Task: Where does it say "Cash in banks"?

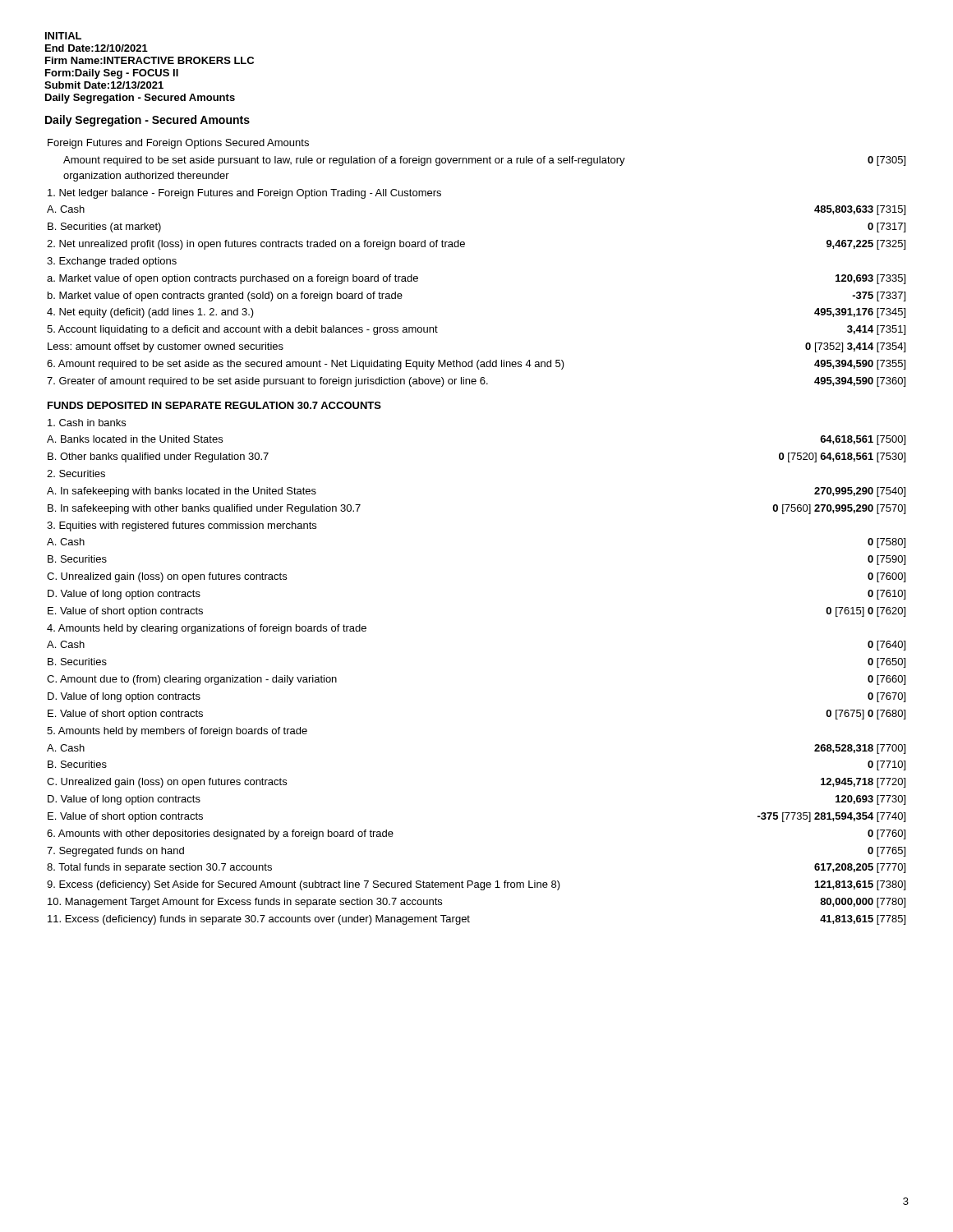Action: (x=87, y=422)
